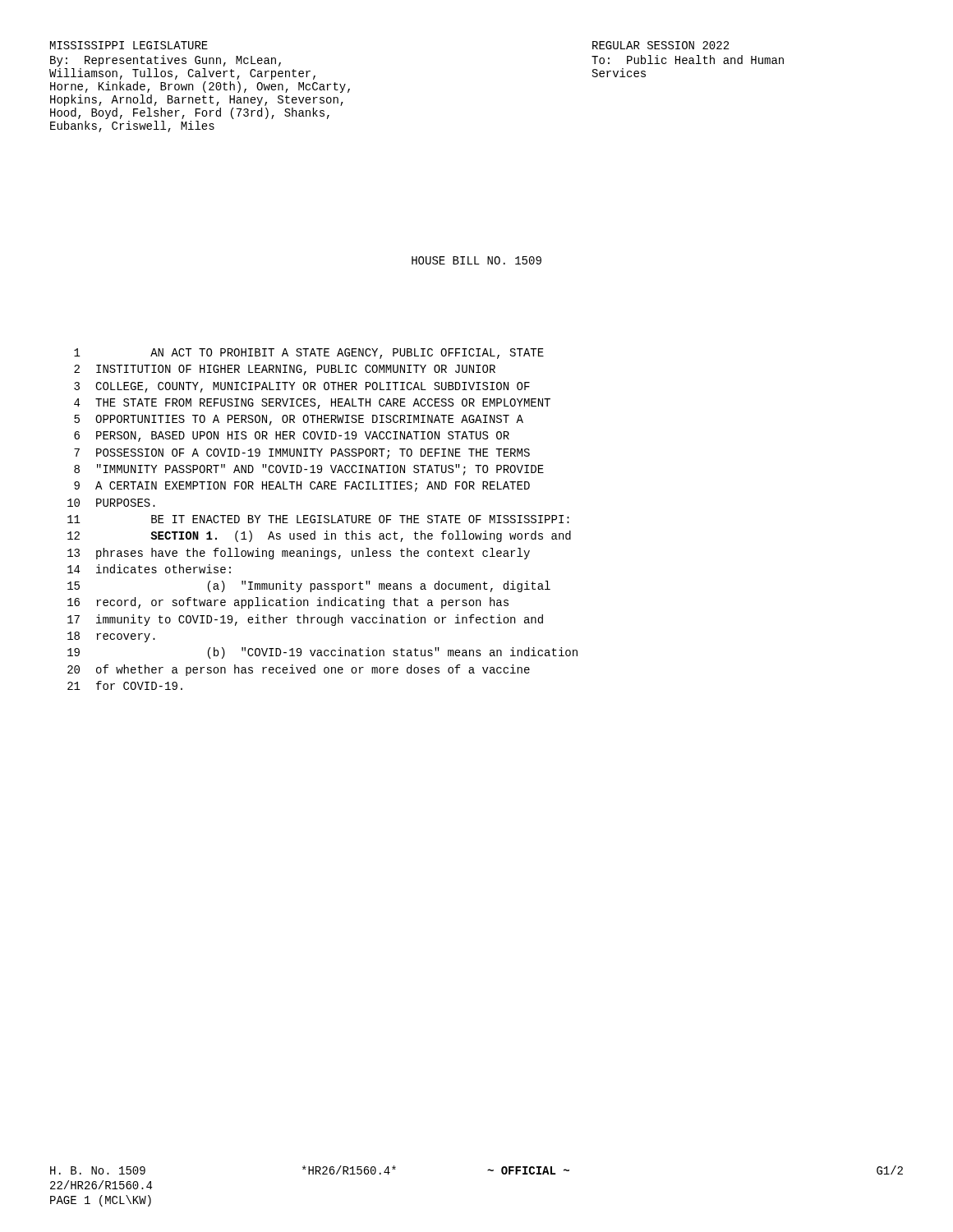The height and width of the screenshot is (1232, 953).
Task: Select the text block with the text "1 AN ACT"
Action: pos(476,428)
